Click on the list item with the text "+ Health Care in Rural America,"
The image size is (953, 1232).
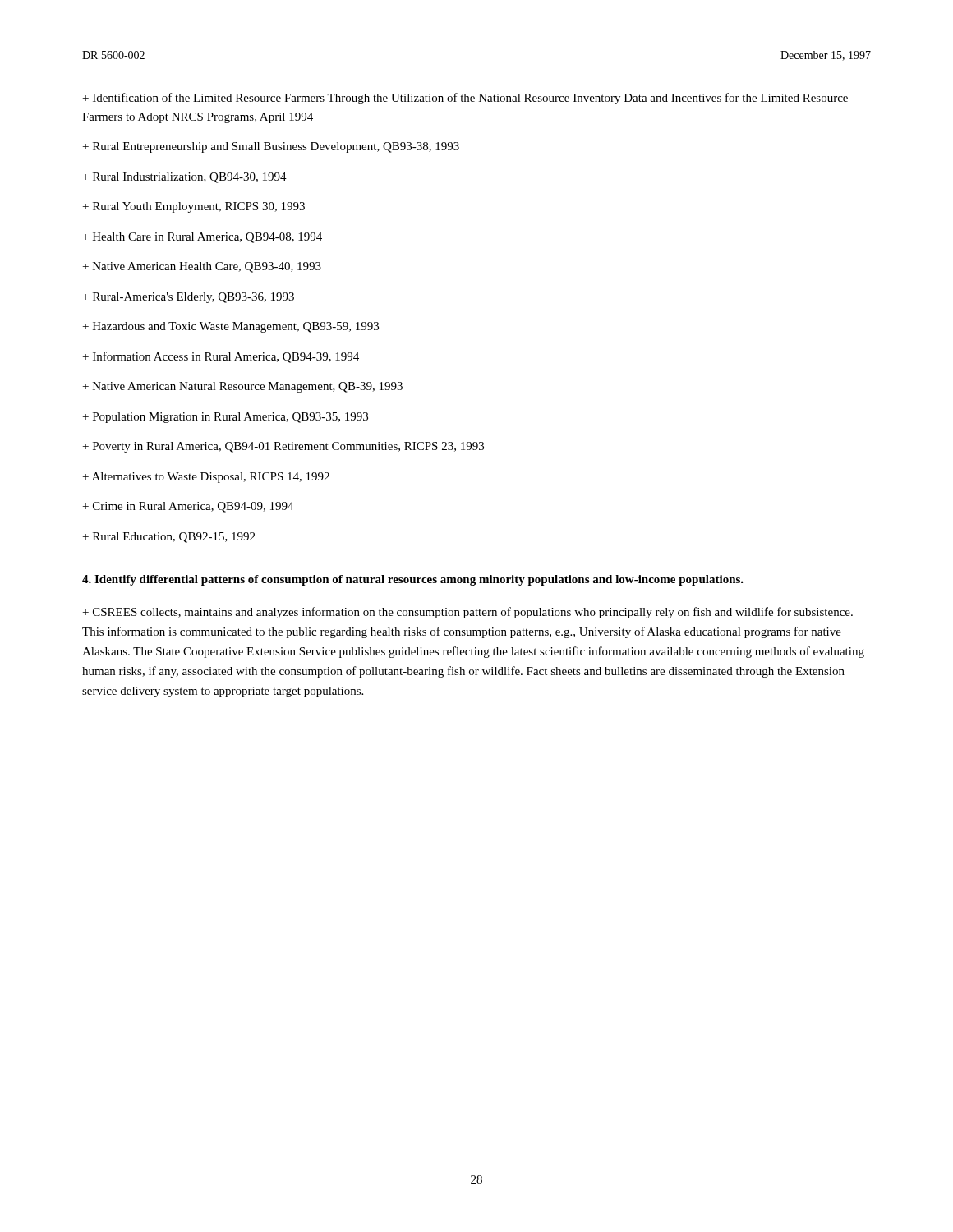coord(202,236)
